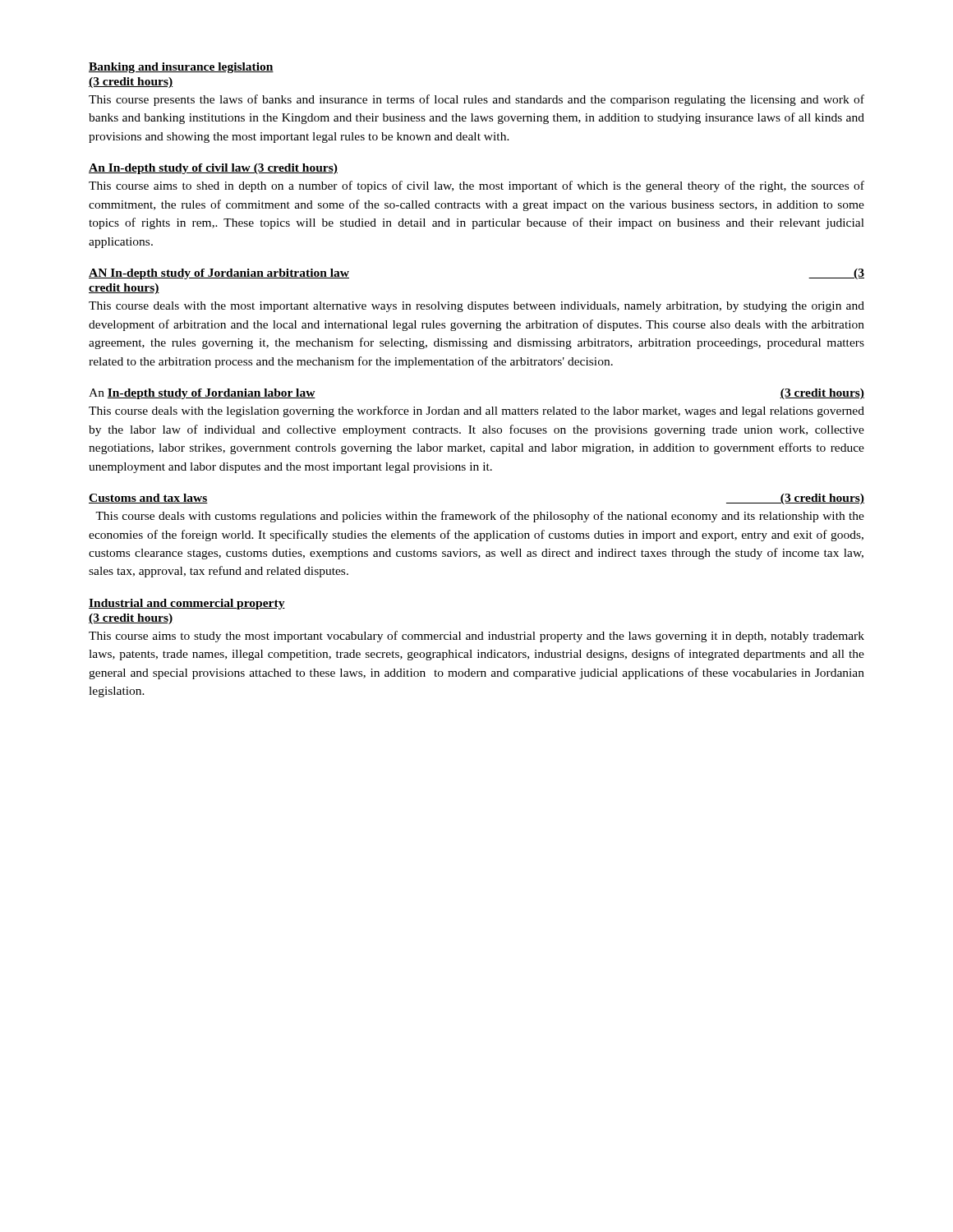The height and width of the screenshot is (1232, 953).
Task: Point to the block starting "An In-depth study of civil"
Action: tap(213, 169)
